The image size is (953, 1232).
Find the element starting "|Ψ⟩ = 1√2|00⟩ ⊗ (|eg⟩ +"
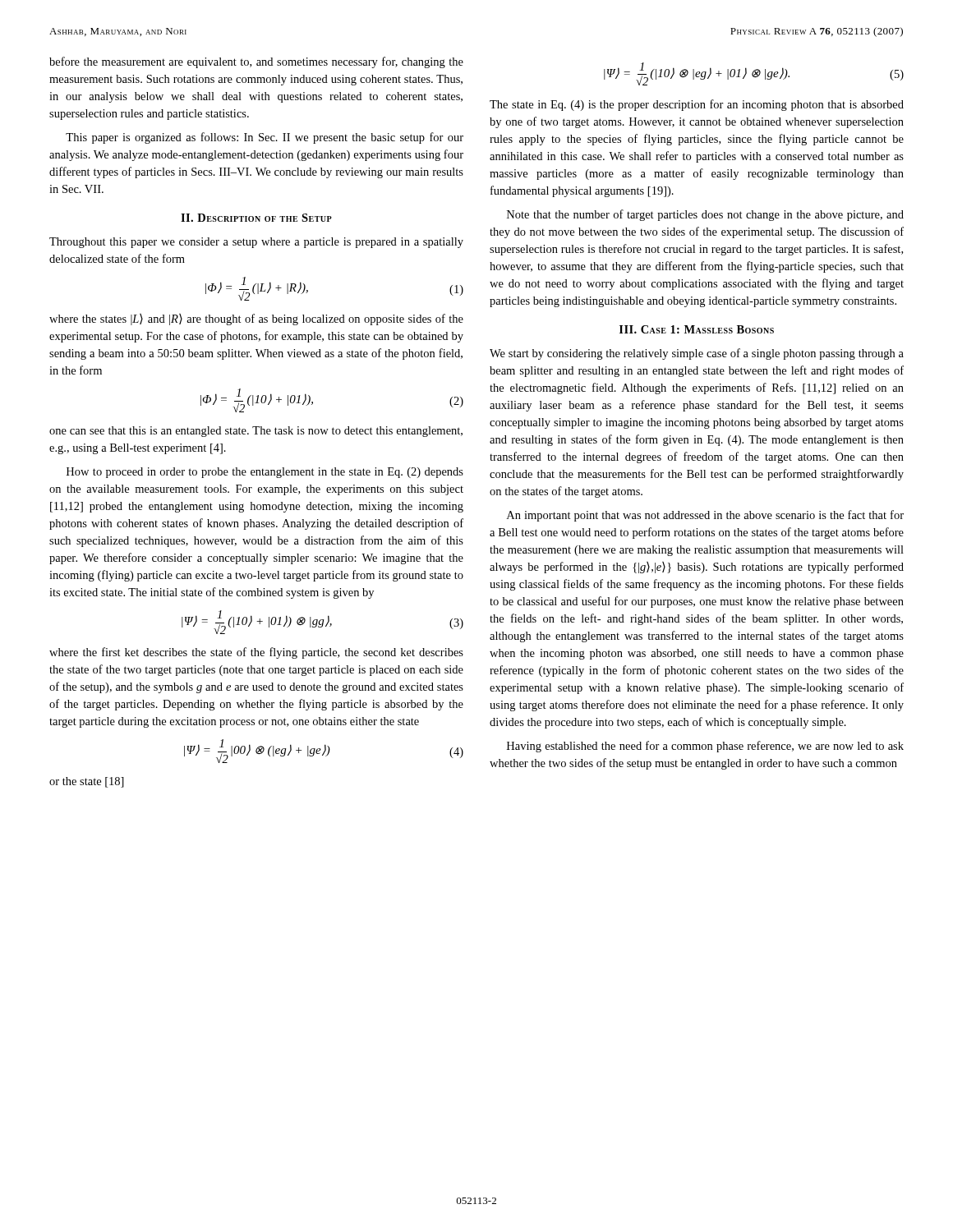(256, 752)
